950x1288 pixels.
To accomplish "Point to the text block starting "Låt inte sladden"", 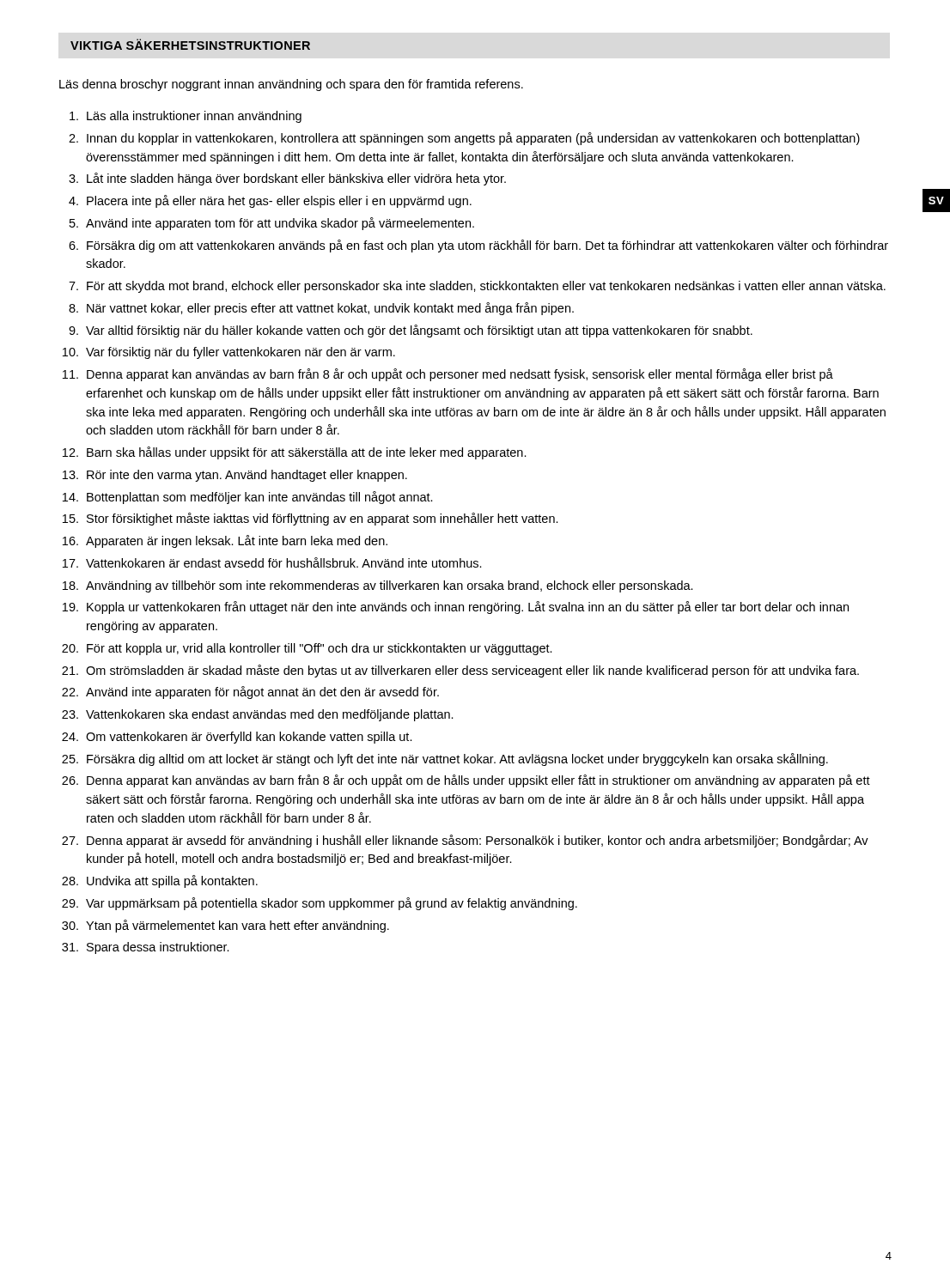I will coord(296,179).
